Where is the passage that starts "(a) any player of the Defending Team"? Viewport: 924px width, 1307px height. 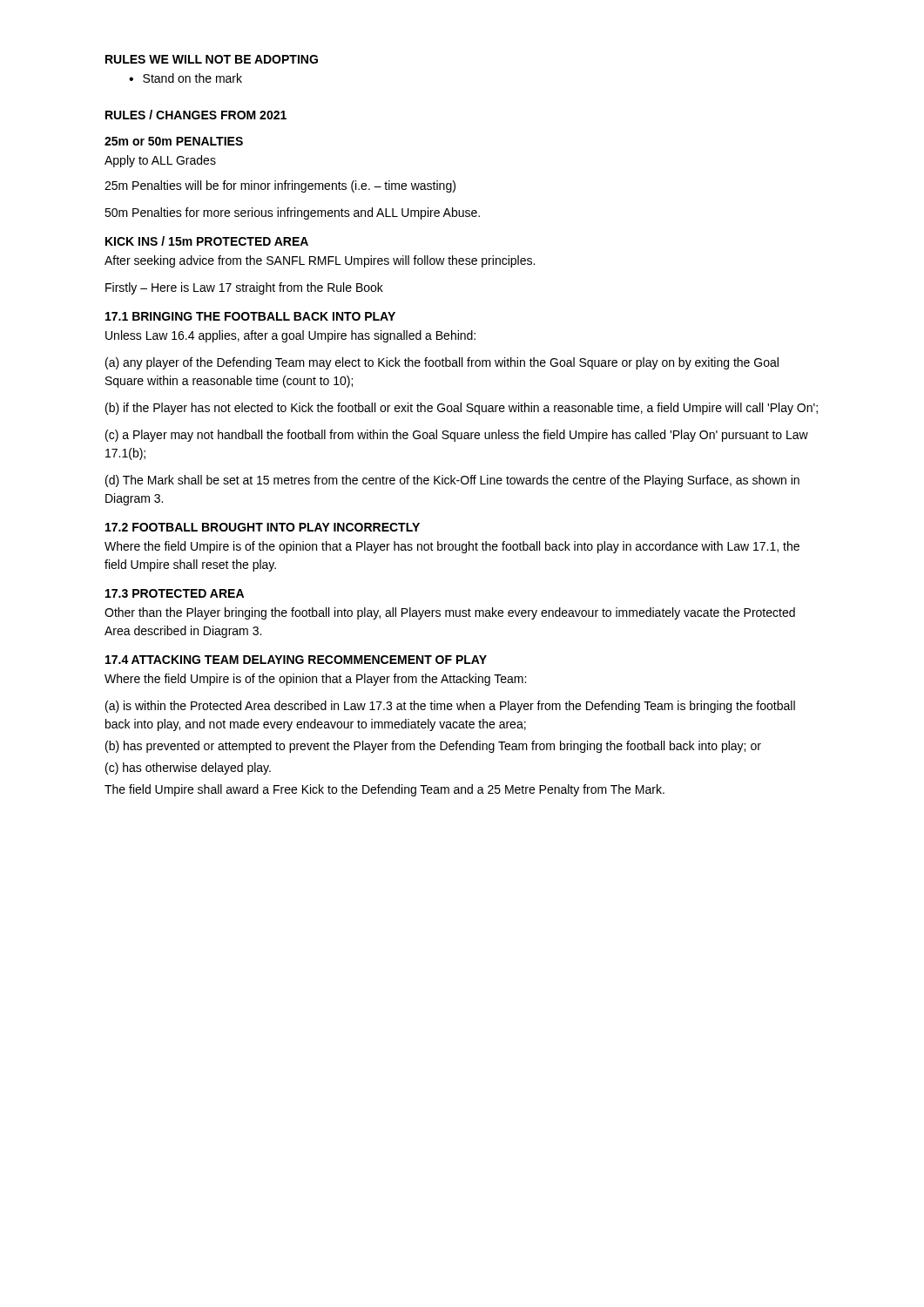point(442,372)
